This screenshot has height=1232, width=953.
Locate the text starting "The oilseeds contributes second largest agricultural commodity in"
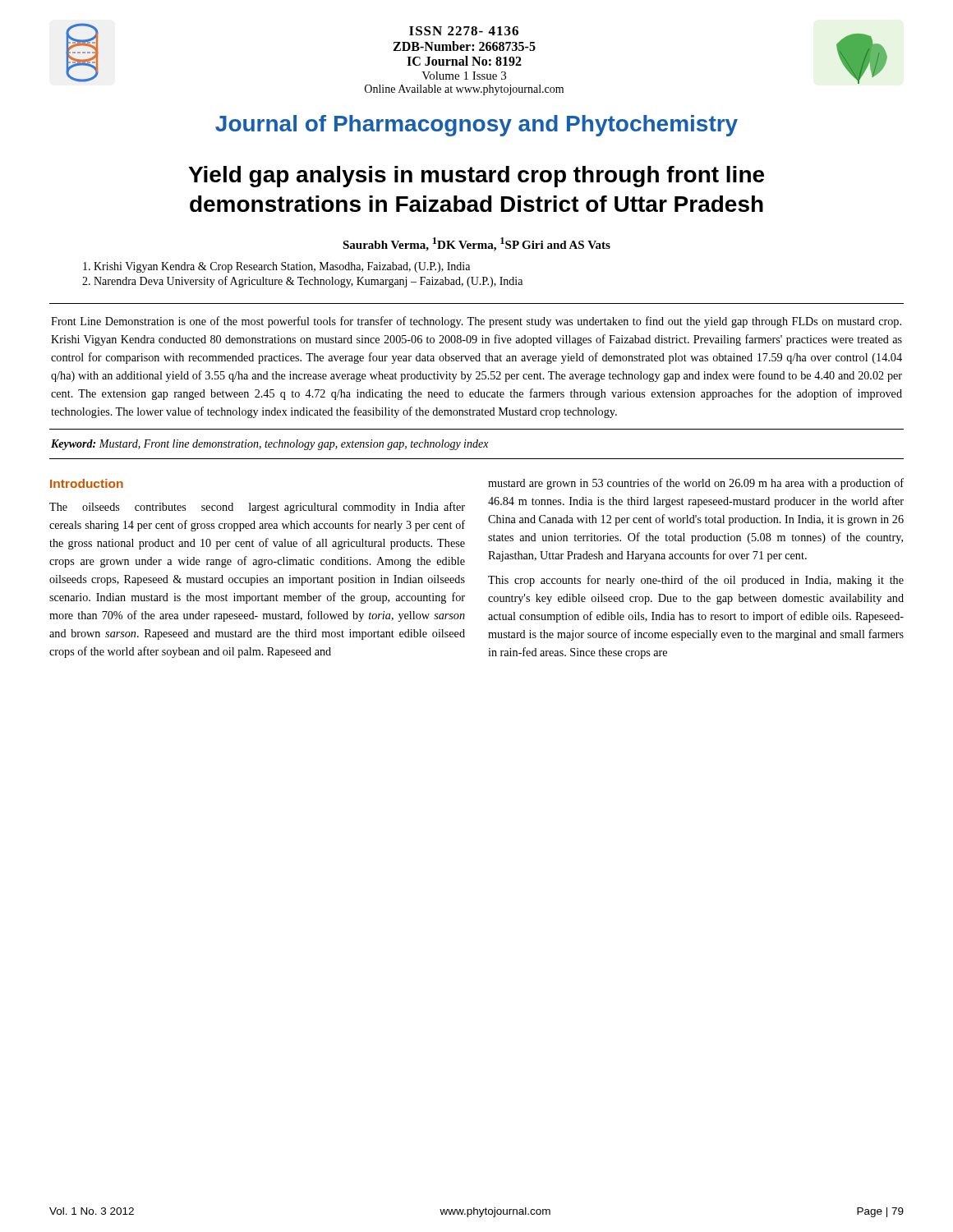point(257,579)
